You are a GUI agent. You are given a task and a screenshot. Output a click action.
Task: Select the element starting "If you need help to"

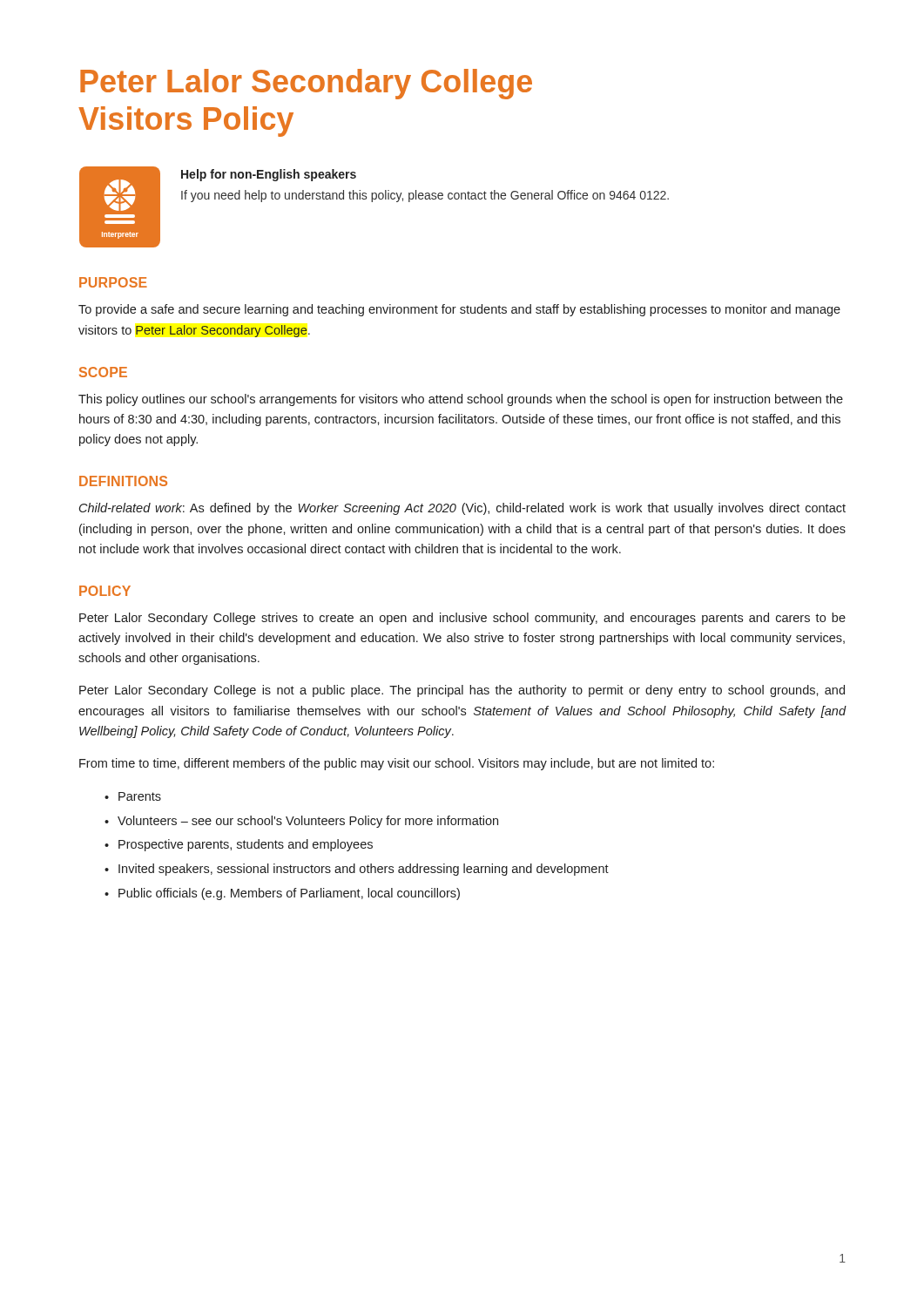(x=425, y=195)
